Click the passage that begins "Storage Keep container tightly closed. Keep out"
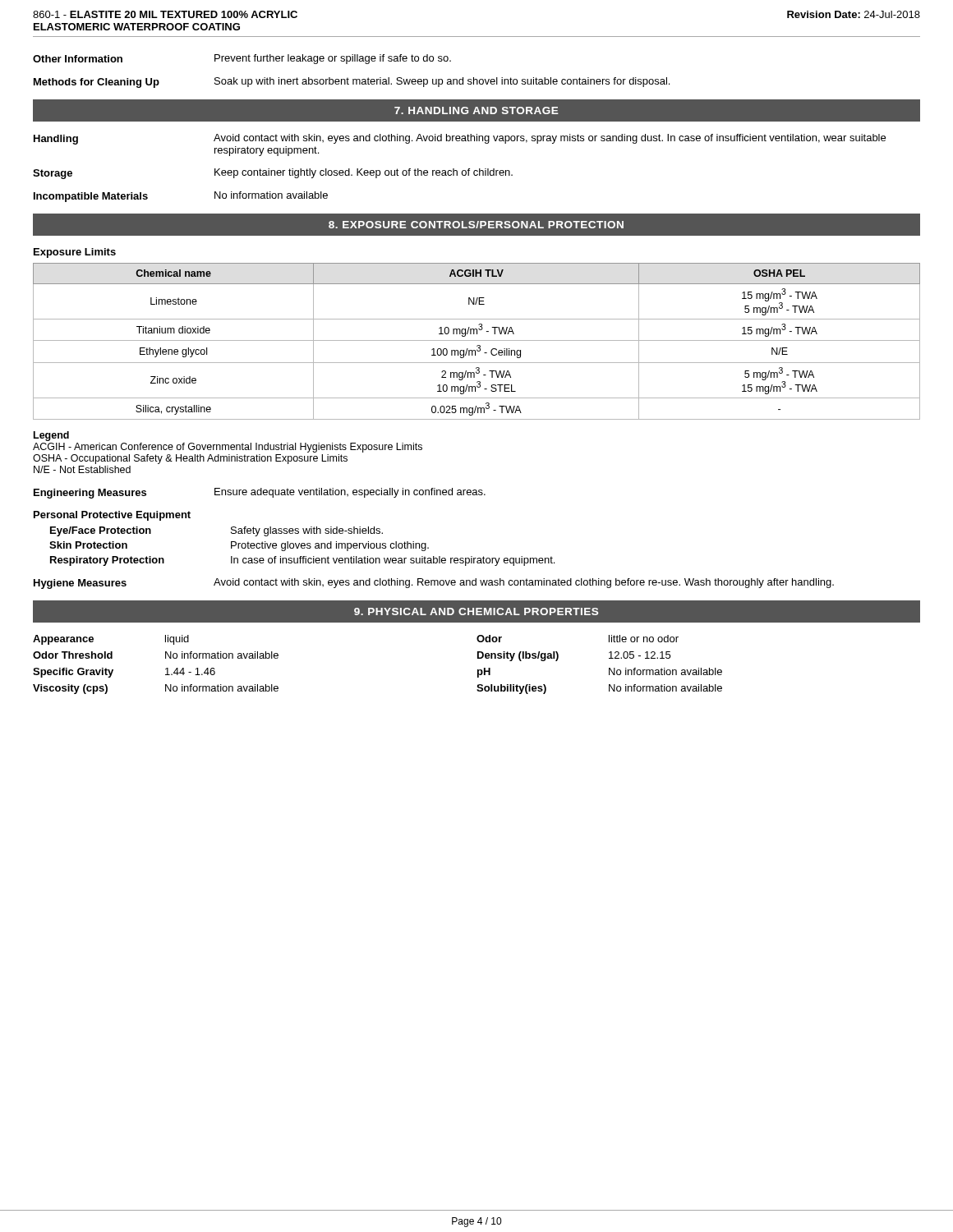The width and height of the screenshot is (953, 1232). [476, 172]
